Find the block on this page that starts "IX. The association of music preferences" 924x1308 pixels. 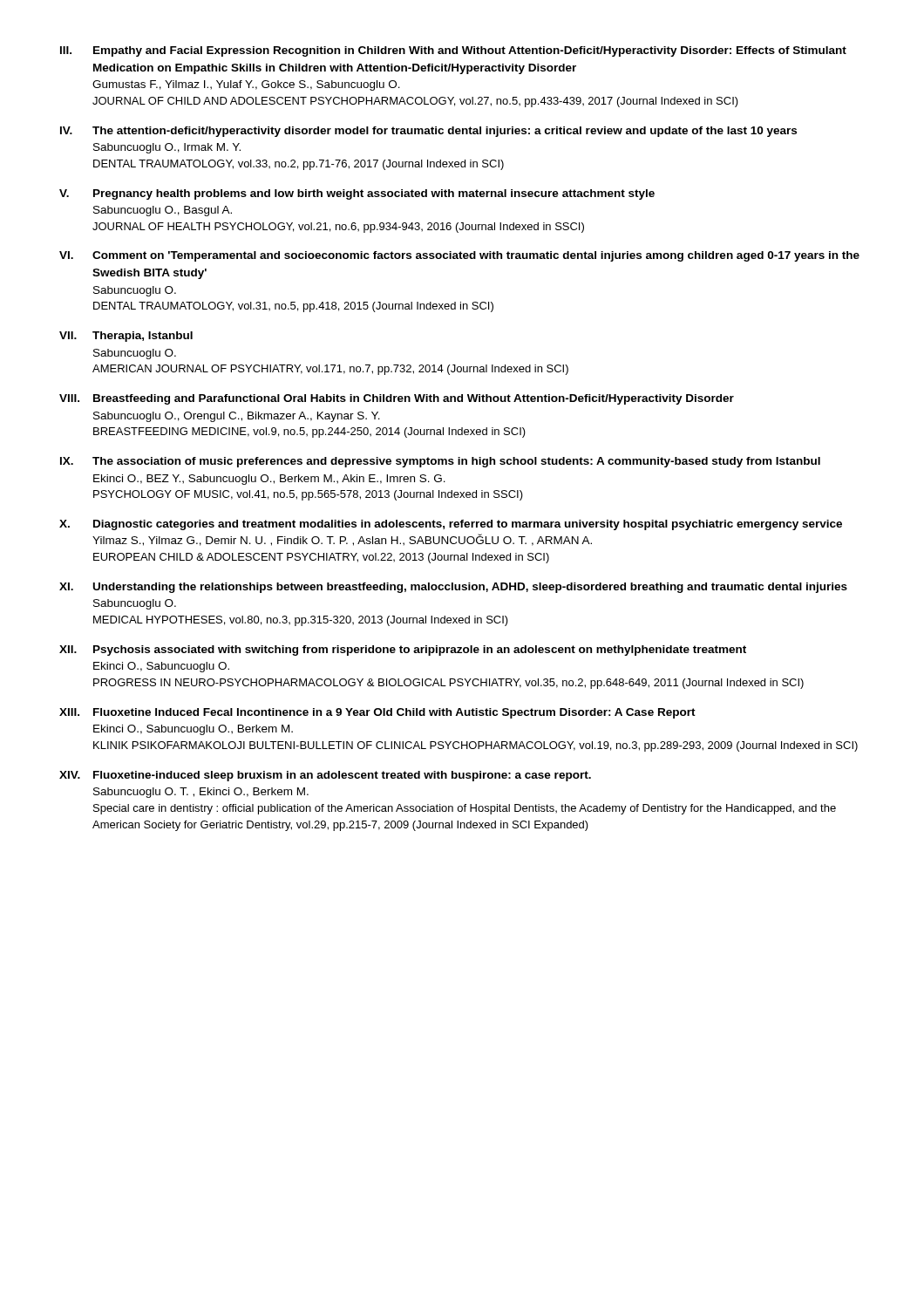click(440, 462)
